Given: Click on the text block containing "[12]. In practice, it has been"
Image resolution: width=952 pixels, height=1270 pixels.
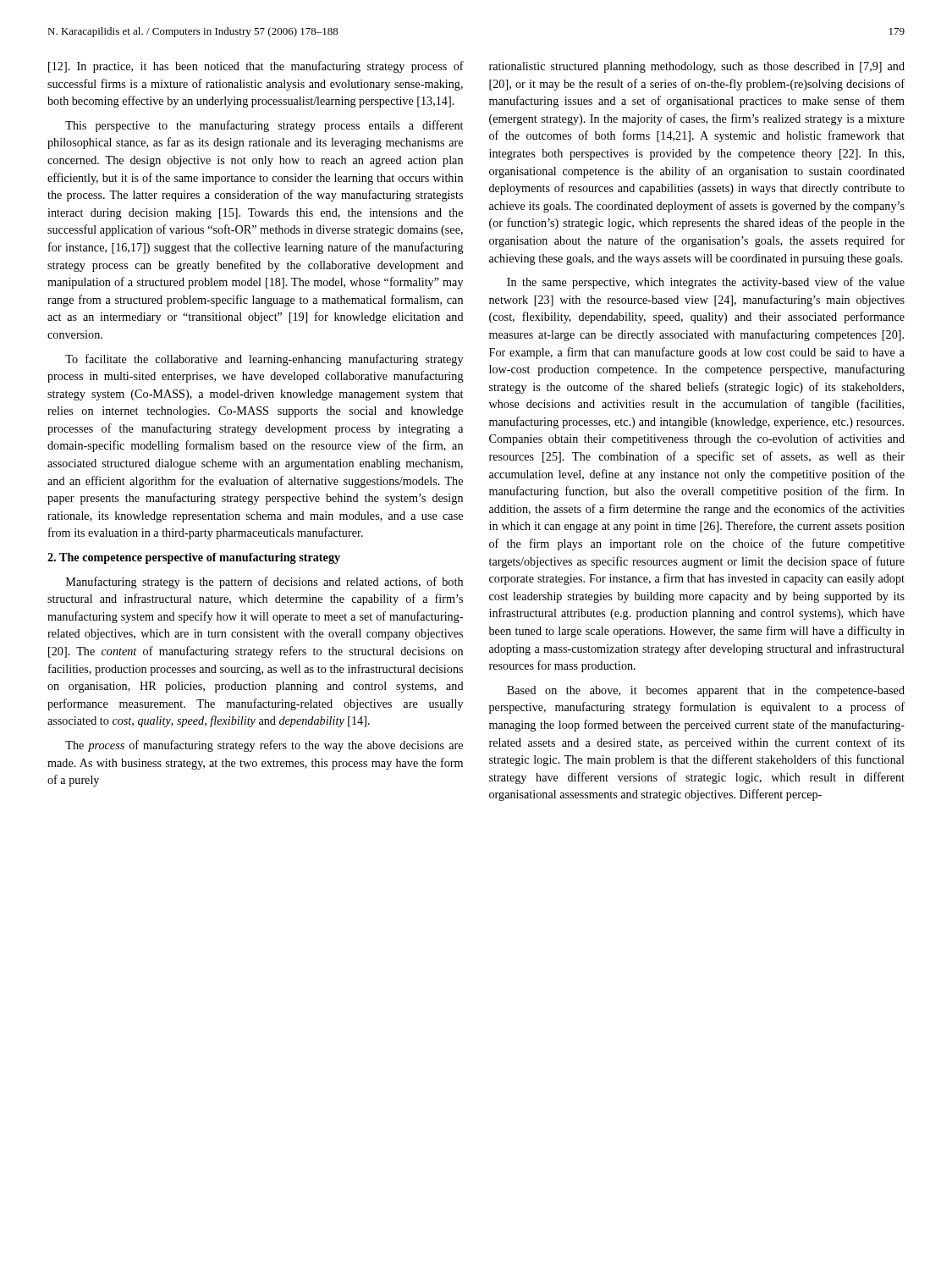Looking at the screenshot, I should (255, 300).
